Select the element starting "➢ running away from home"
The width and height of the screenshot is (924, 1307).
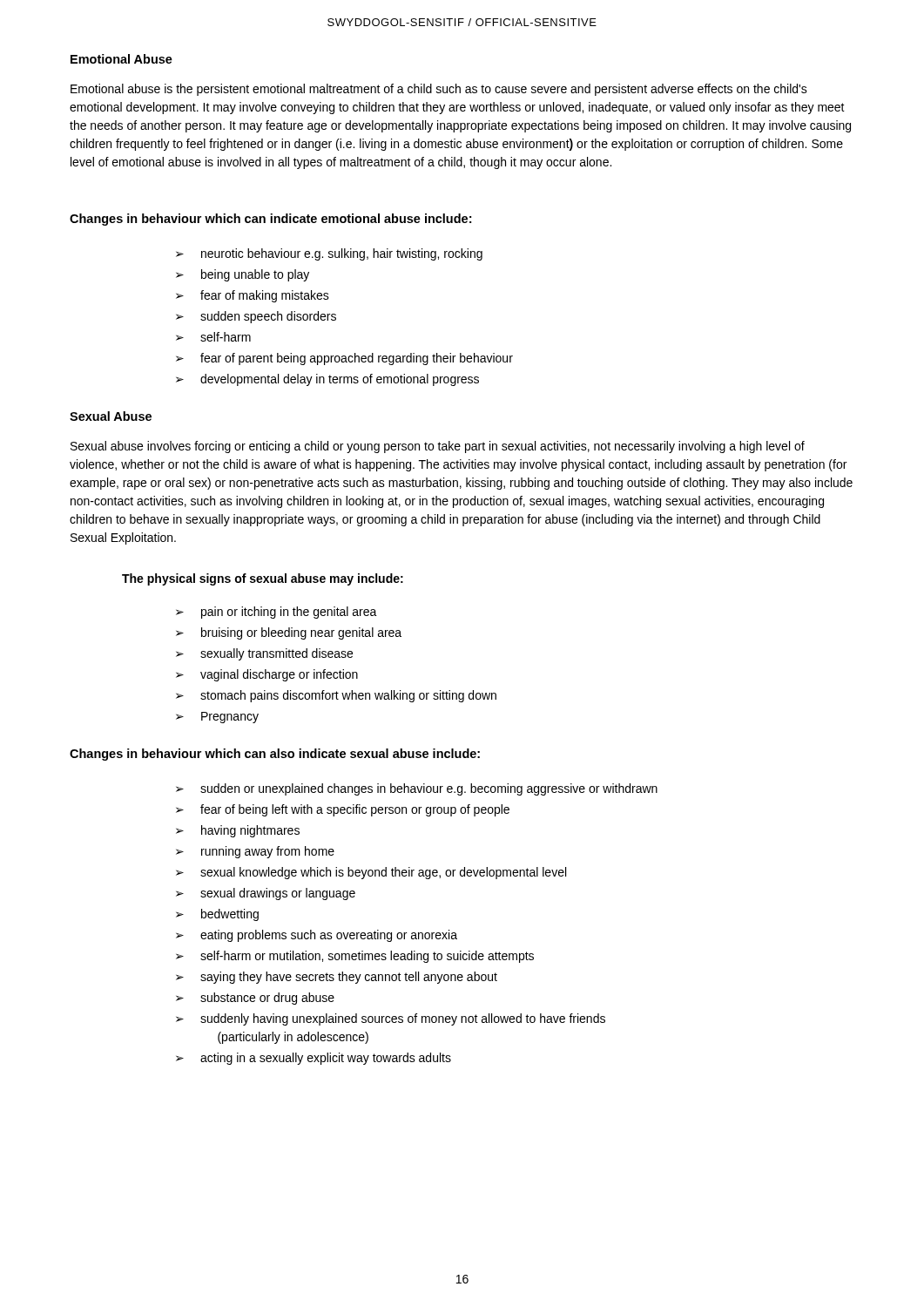(254, 852)
